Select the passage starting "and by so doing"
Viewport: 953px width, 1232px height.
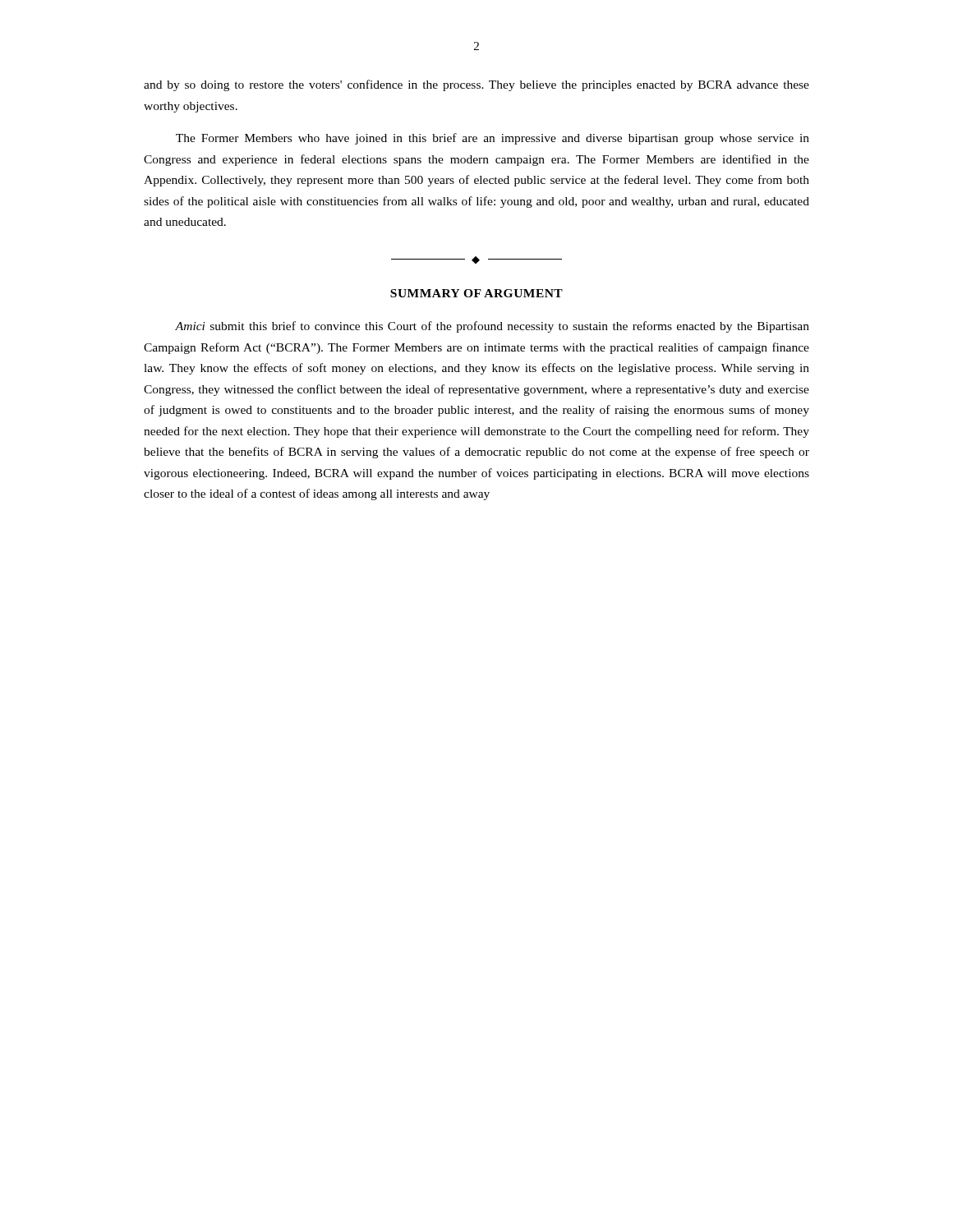(476, 95)
